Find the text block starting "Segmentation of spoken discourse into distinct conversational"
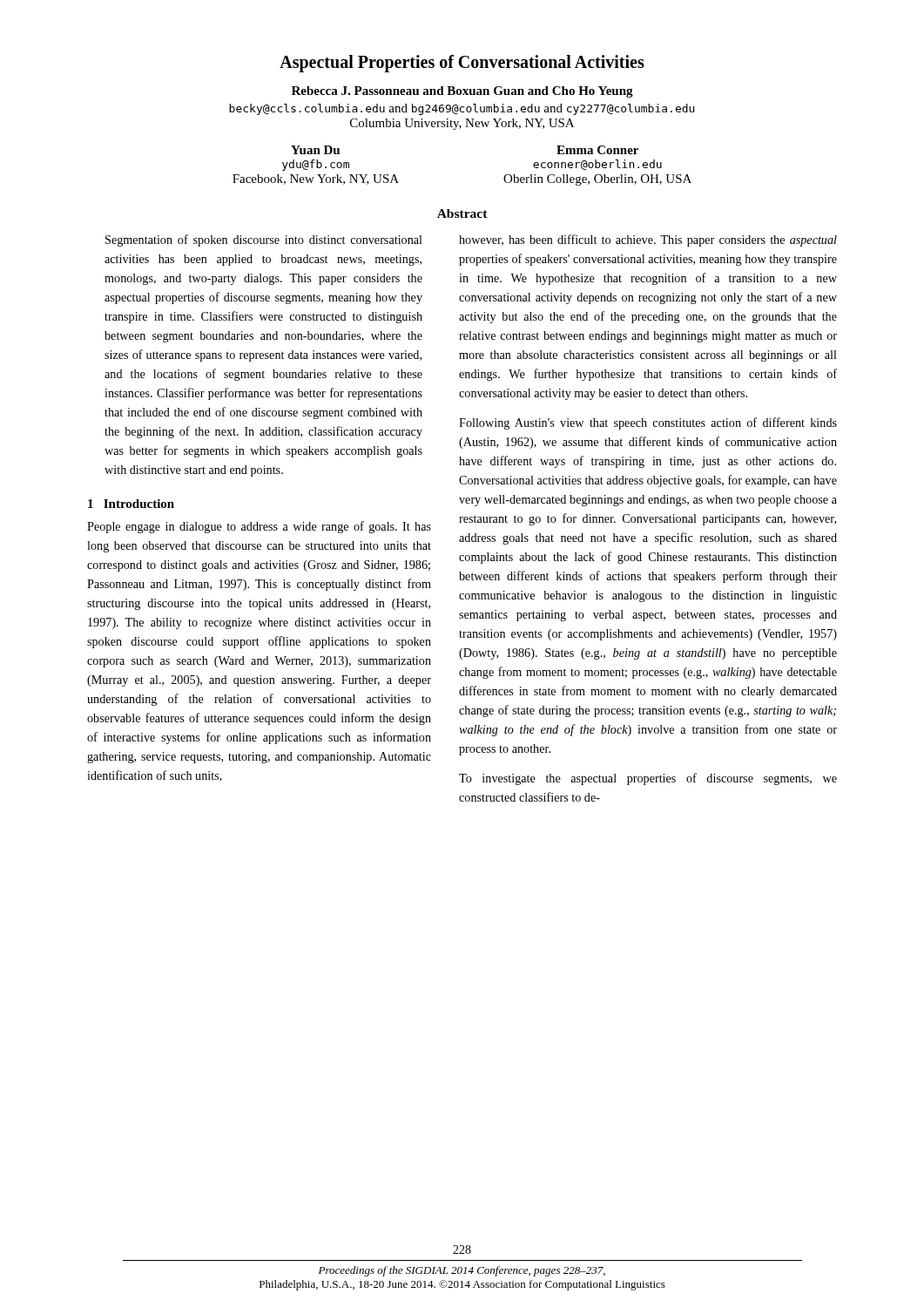The height and width of the screenshot is (1307, 924). [263, 355]
